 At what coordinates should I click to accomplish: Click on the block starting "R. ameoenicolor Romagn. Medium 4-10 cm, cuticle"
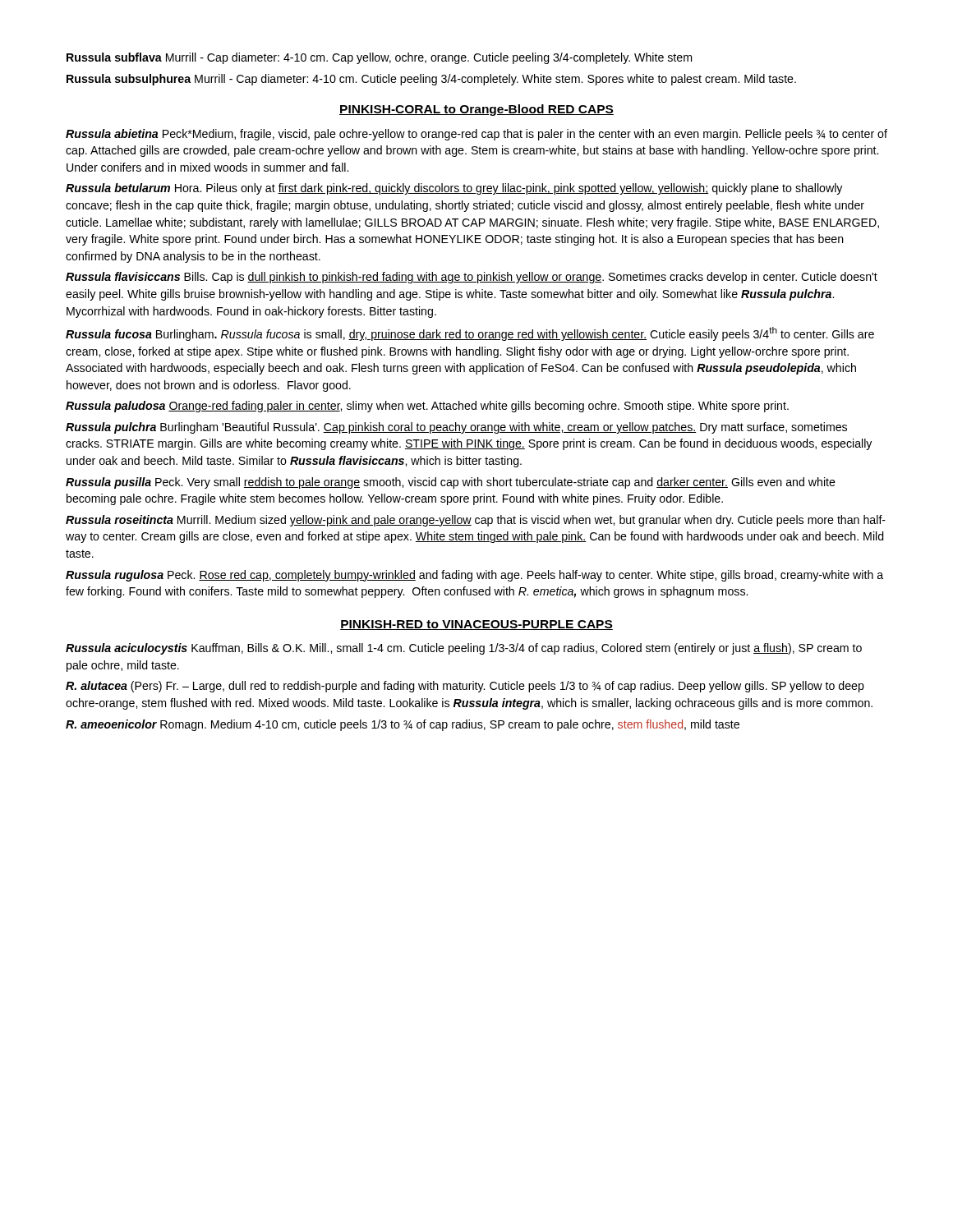pyautogui.click(x=476, y=724)
